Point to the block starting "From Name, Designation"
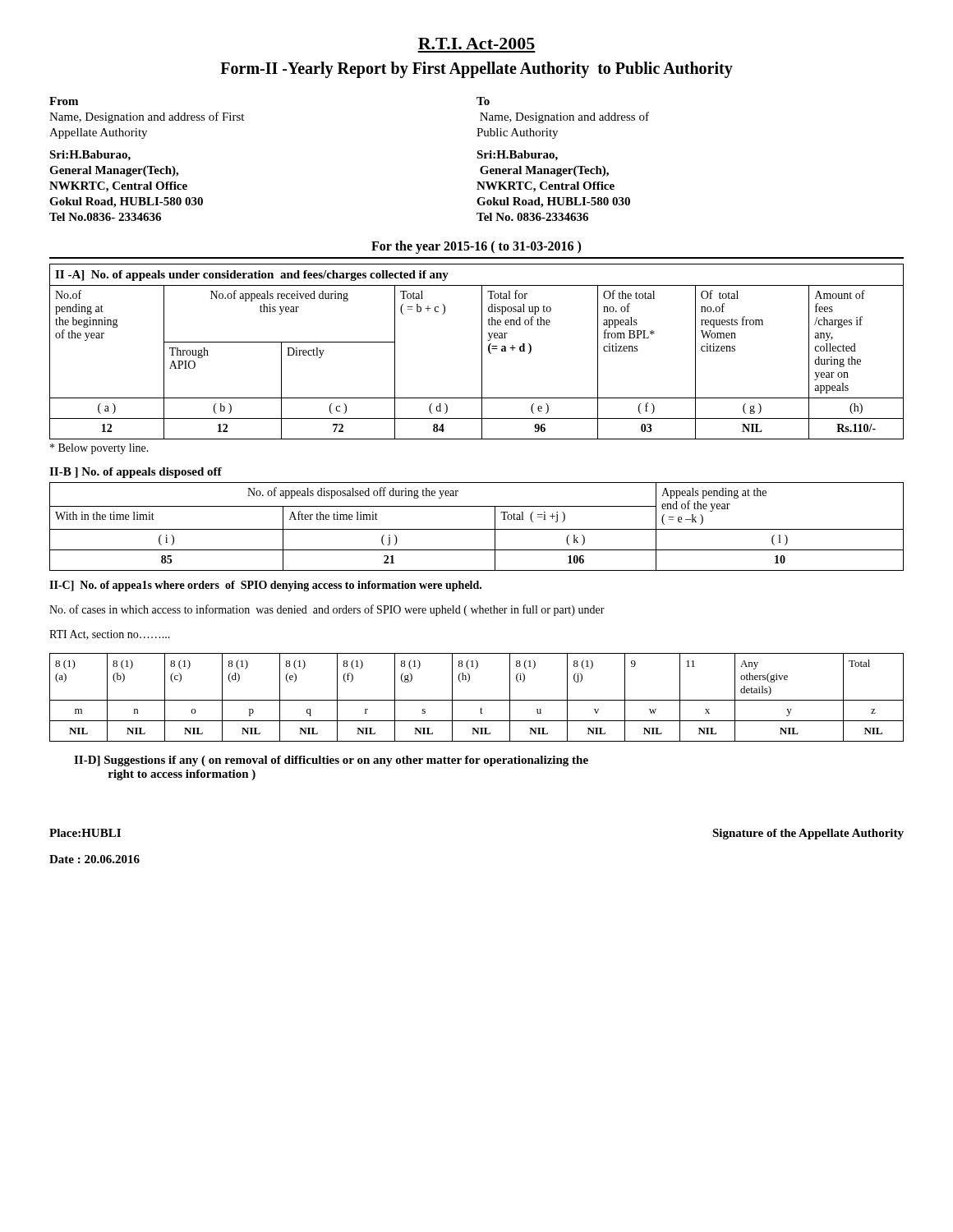The image size is (953, 1232). coord(64,101)
